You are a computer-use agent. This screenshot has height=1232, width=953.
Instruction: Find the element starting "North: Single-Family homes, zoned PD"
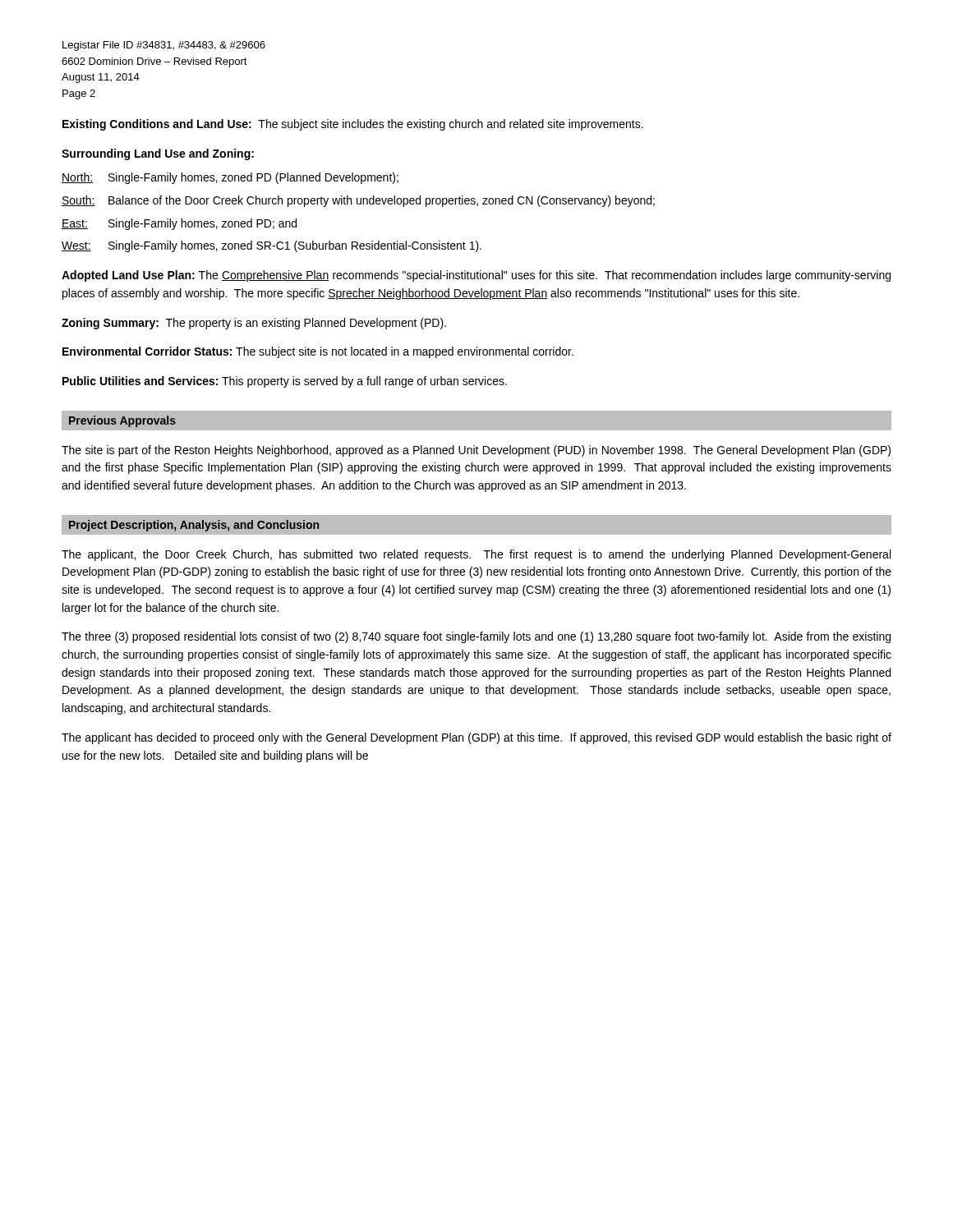tap(230, 178)
